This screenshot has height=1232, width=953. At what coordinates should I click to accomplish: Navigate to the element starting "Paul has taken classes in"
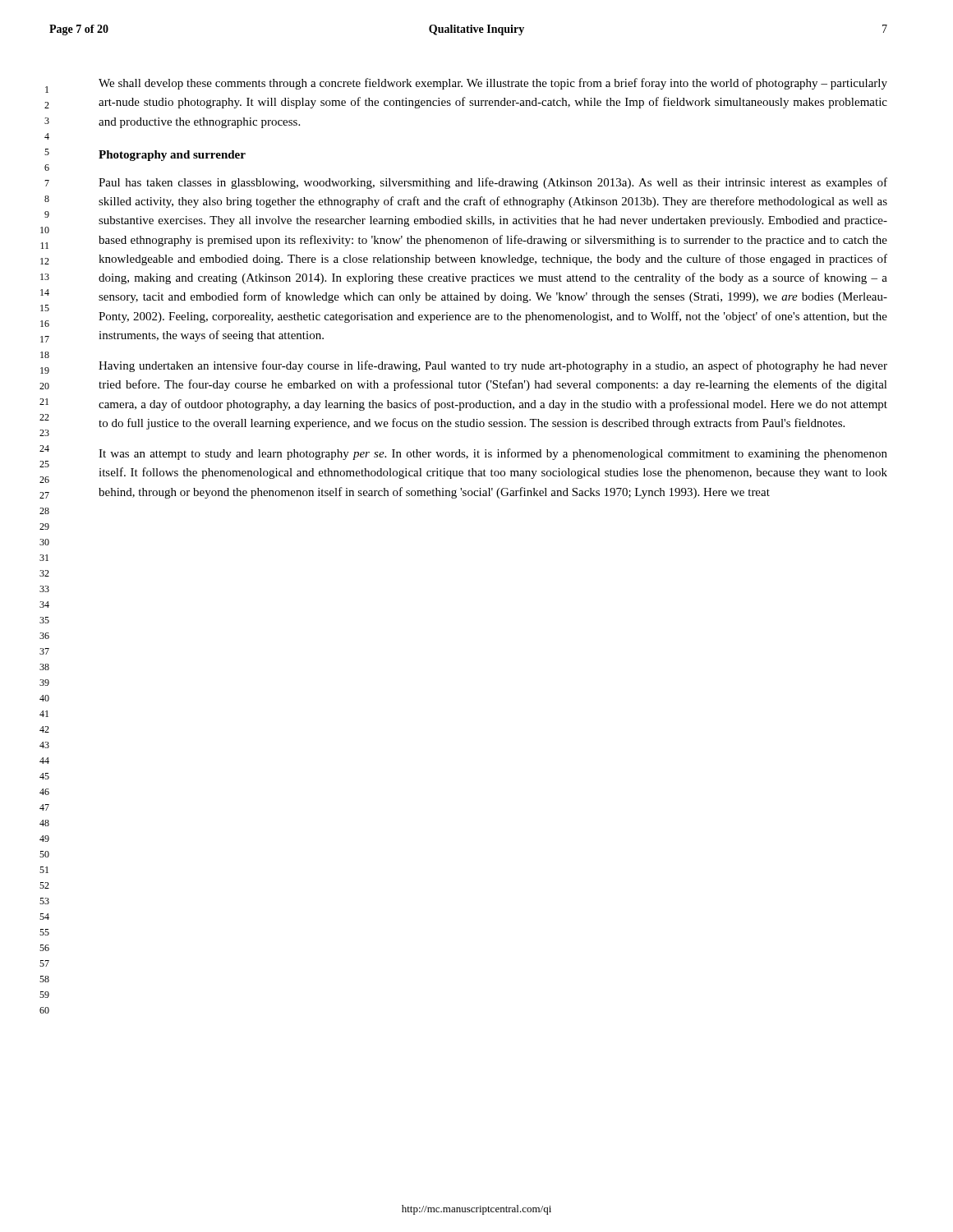pos(493,259)
